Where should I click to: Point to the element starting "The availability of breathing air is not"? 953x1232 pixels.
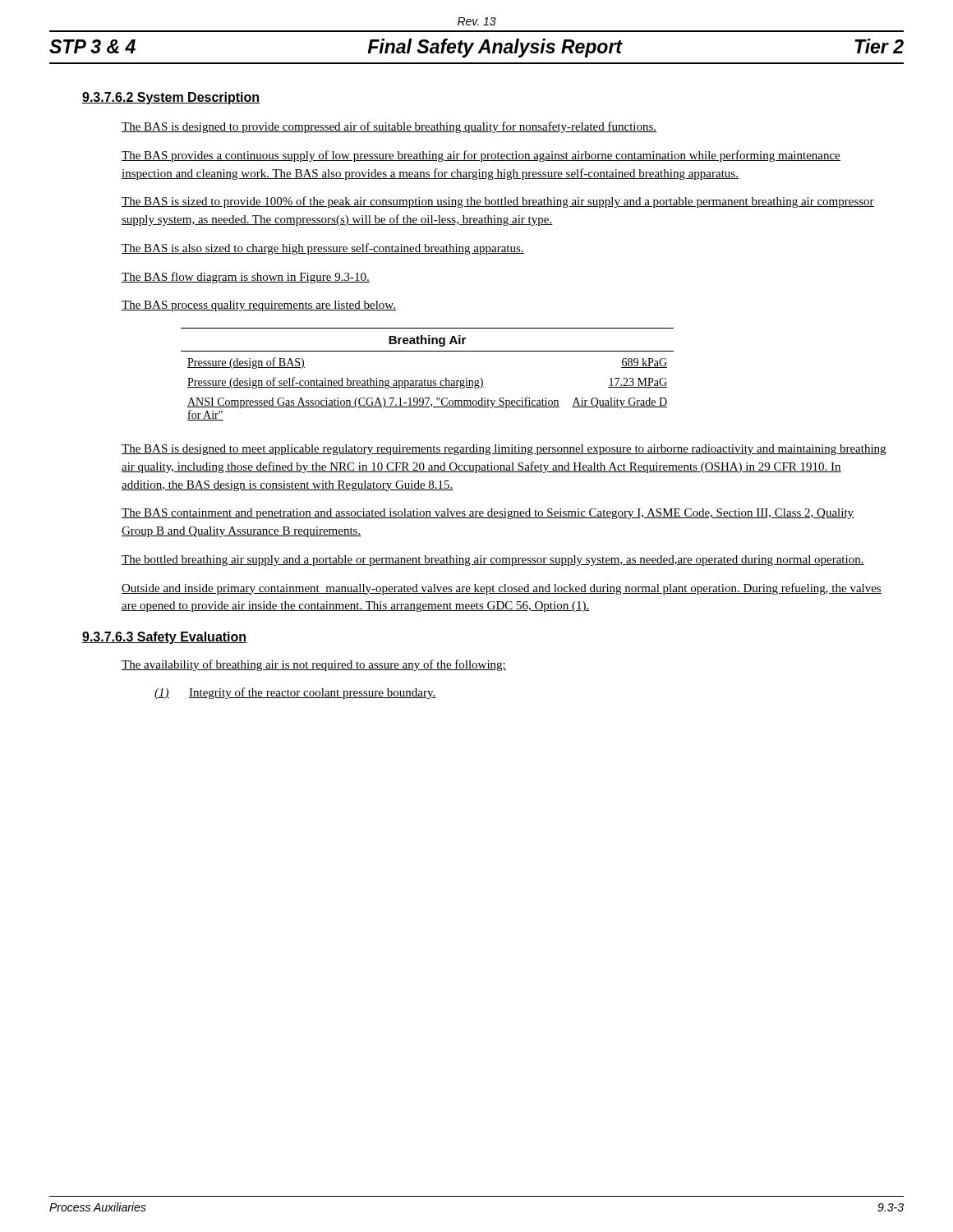tap(314, 664)
